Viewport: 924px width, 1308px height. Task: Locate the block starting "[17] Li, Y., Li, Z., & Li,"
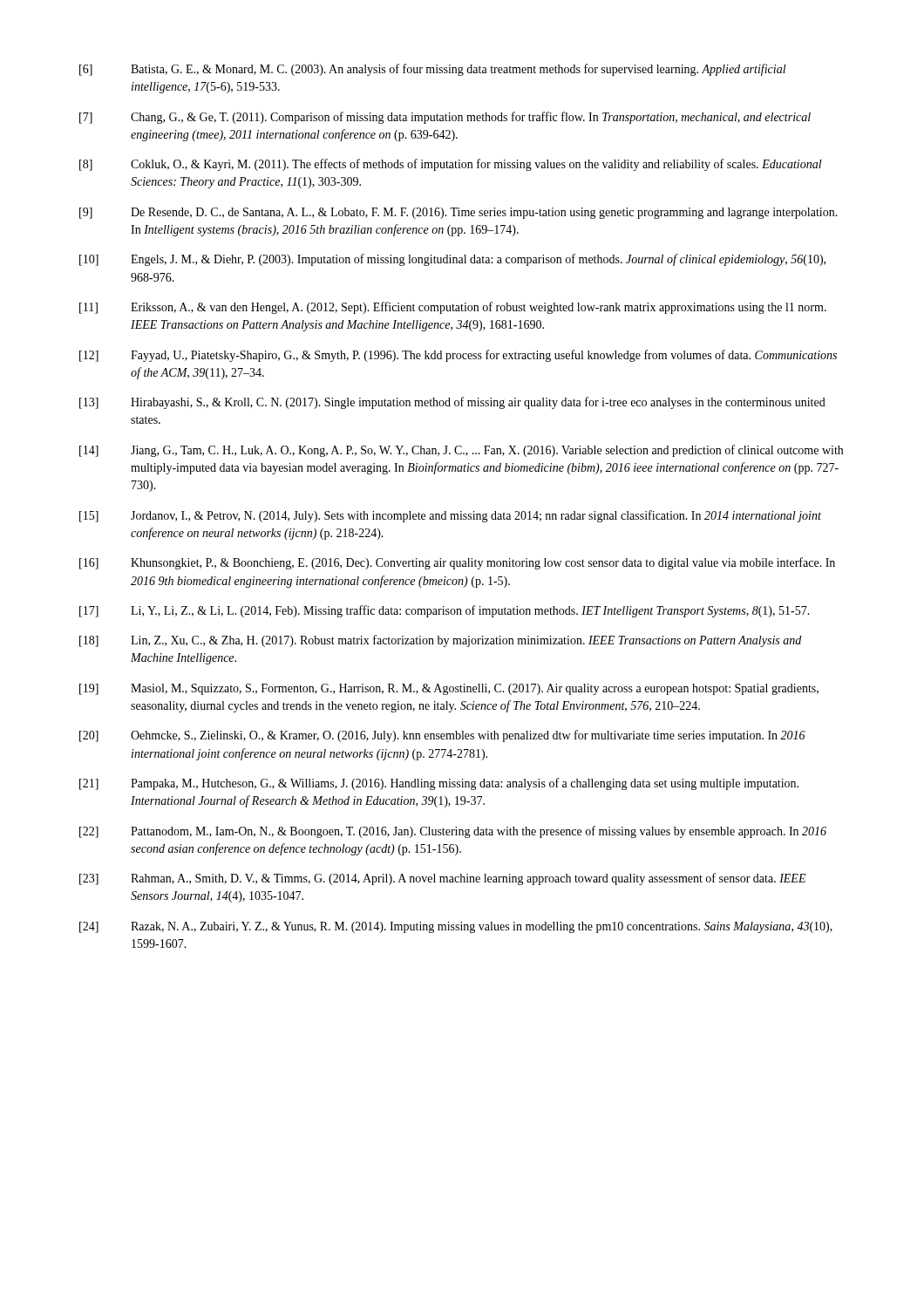(462, 611)
